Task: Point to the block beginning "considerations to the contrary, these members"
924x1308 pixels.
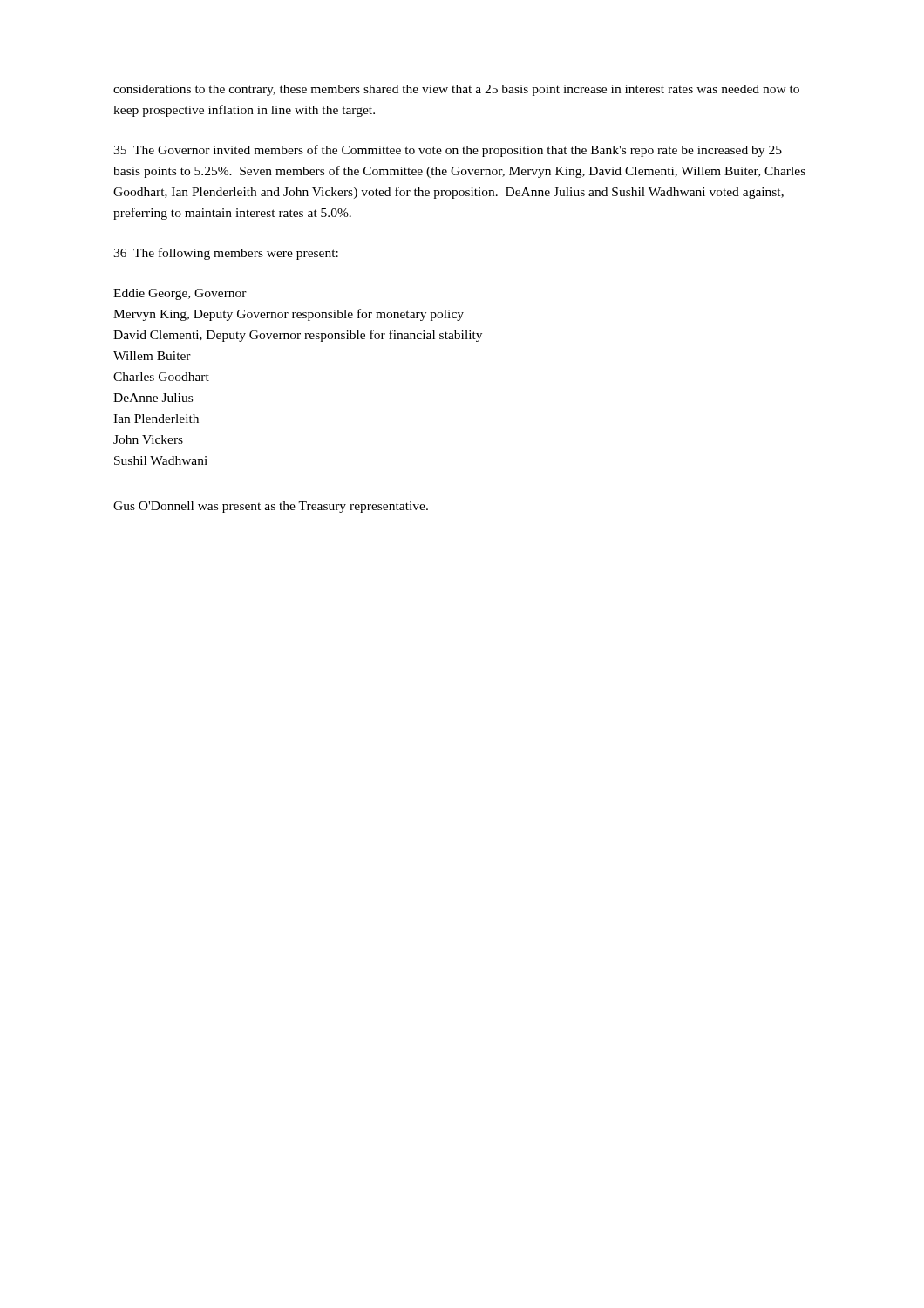Action: (457, 99)
